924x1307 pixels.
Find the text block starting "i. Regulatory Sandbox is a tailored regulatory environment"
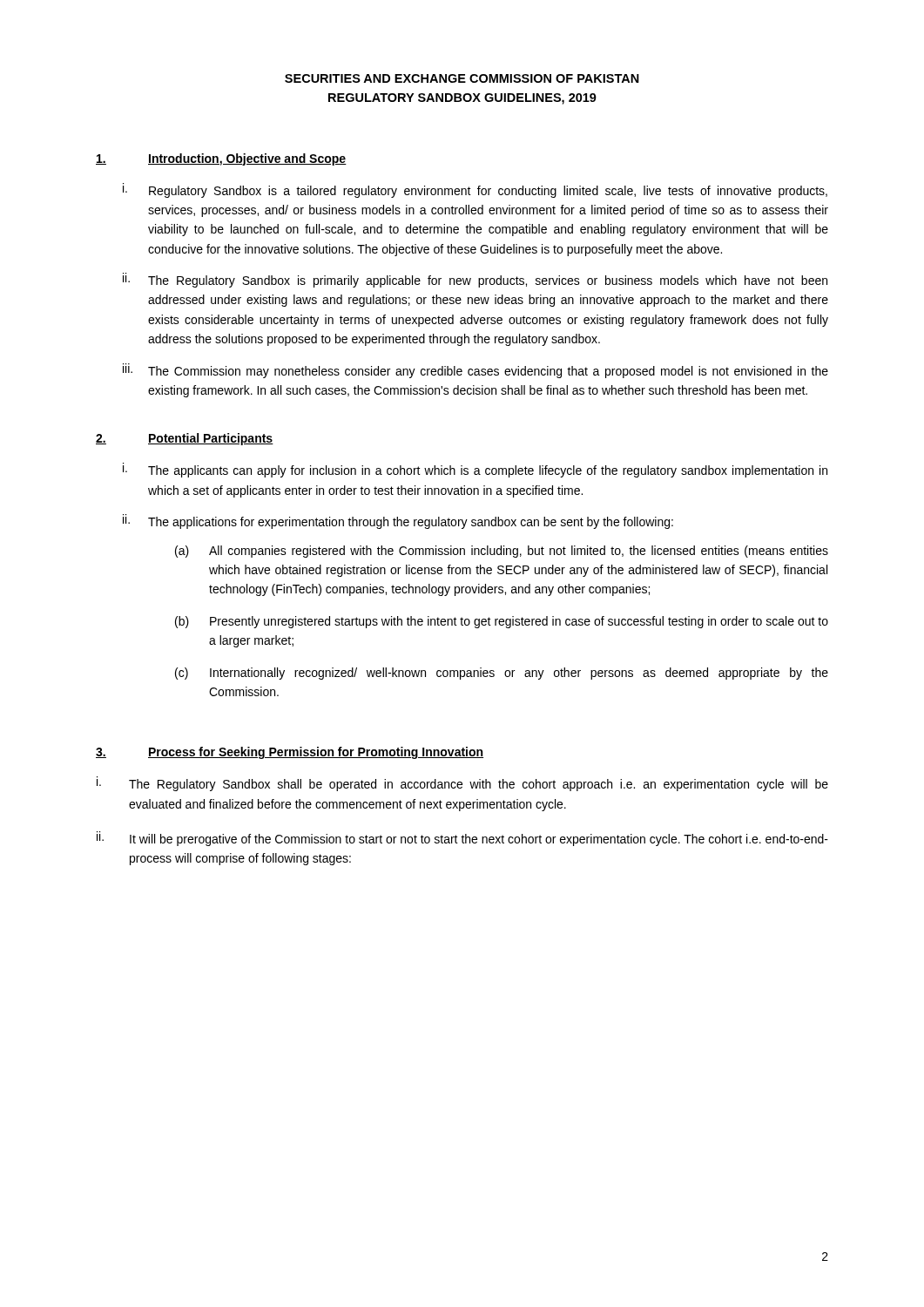click(462, 220)
